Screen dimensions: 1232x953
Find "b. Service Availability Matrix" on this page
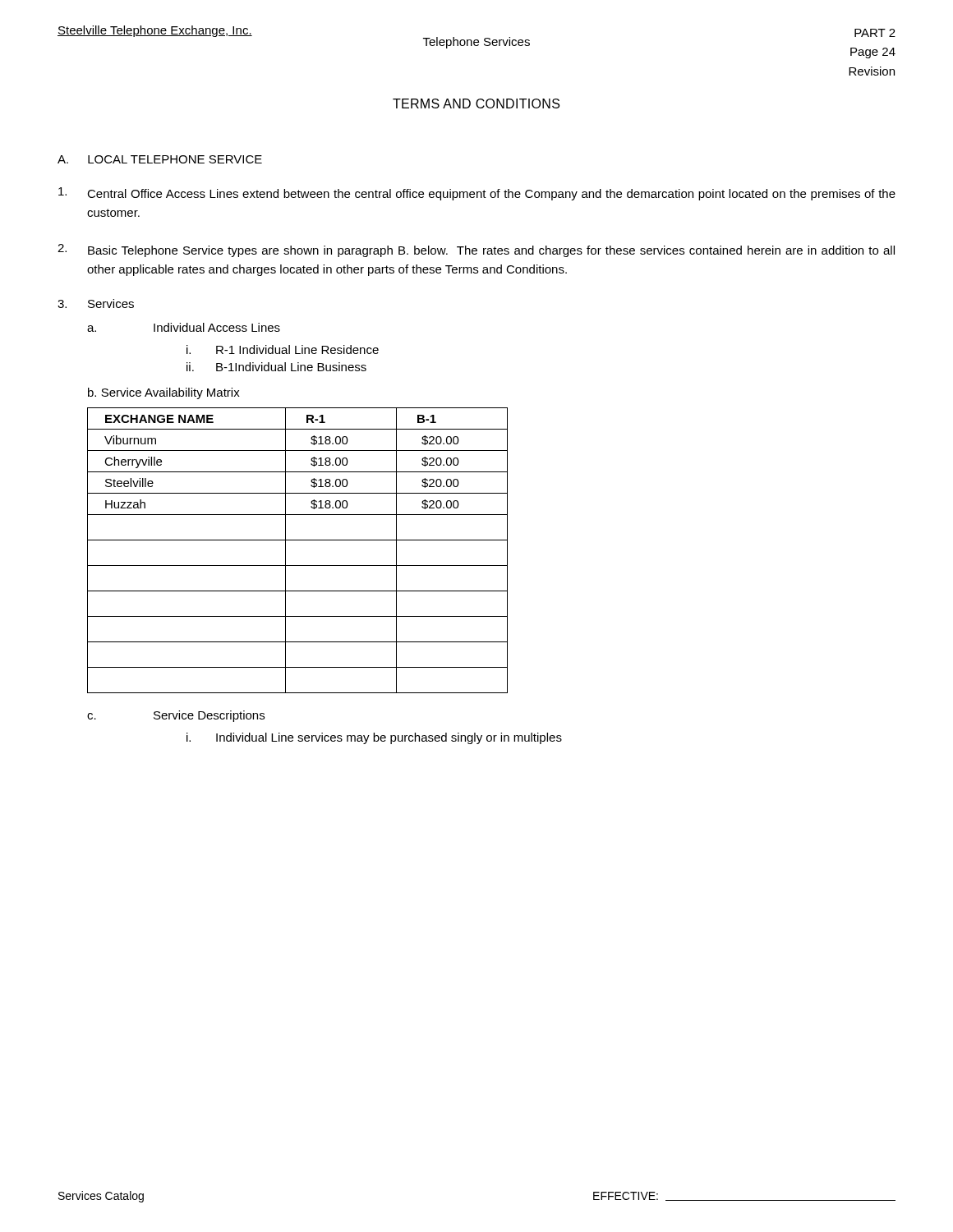(163, 392)
